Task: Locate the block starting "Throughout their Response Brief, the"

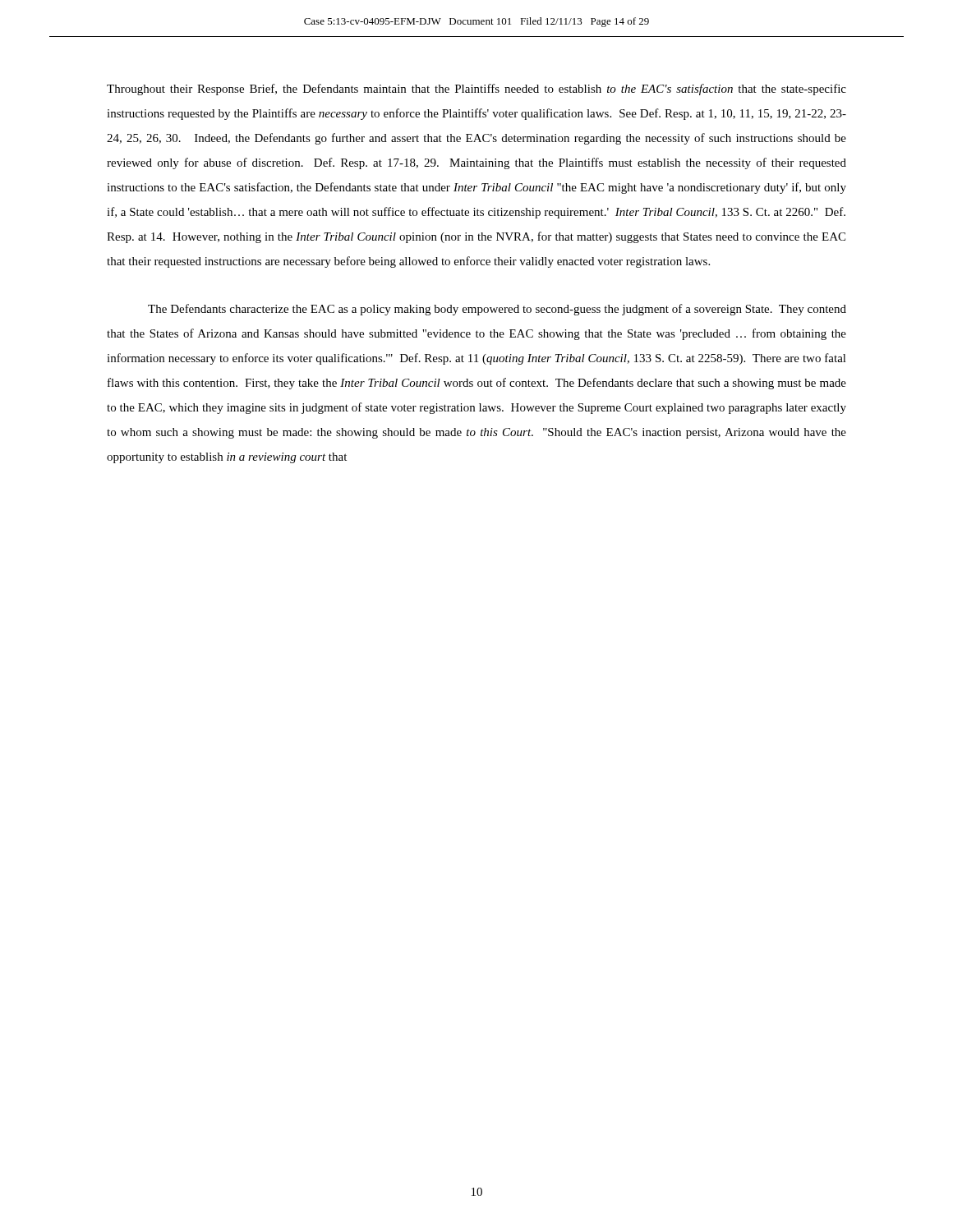Action: [x=476, y=175]
